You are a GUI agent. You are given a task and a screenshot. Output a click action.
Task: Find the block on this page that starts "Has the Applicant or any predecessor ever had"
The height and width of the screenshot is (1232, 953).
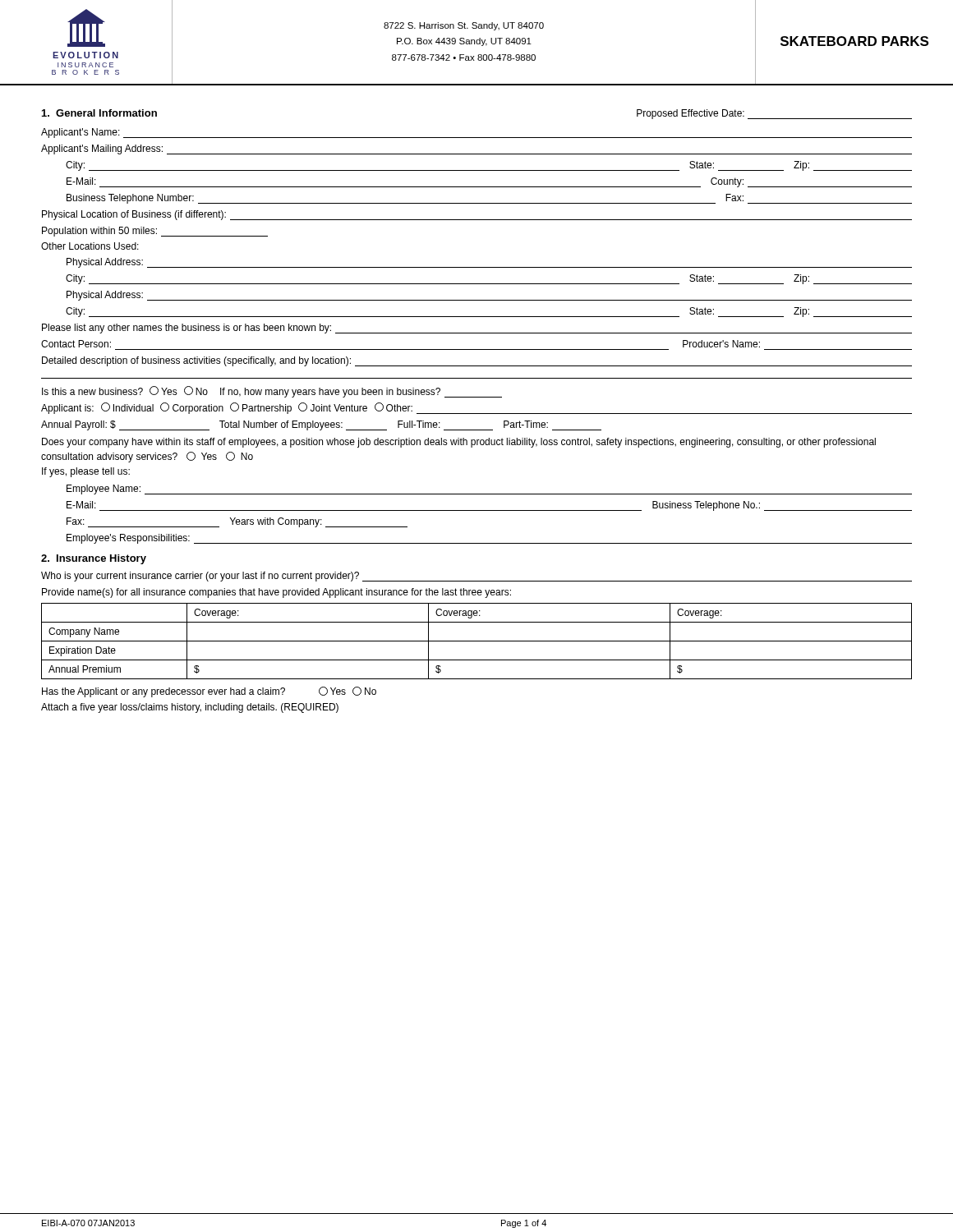(209, 692)
